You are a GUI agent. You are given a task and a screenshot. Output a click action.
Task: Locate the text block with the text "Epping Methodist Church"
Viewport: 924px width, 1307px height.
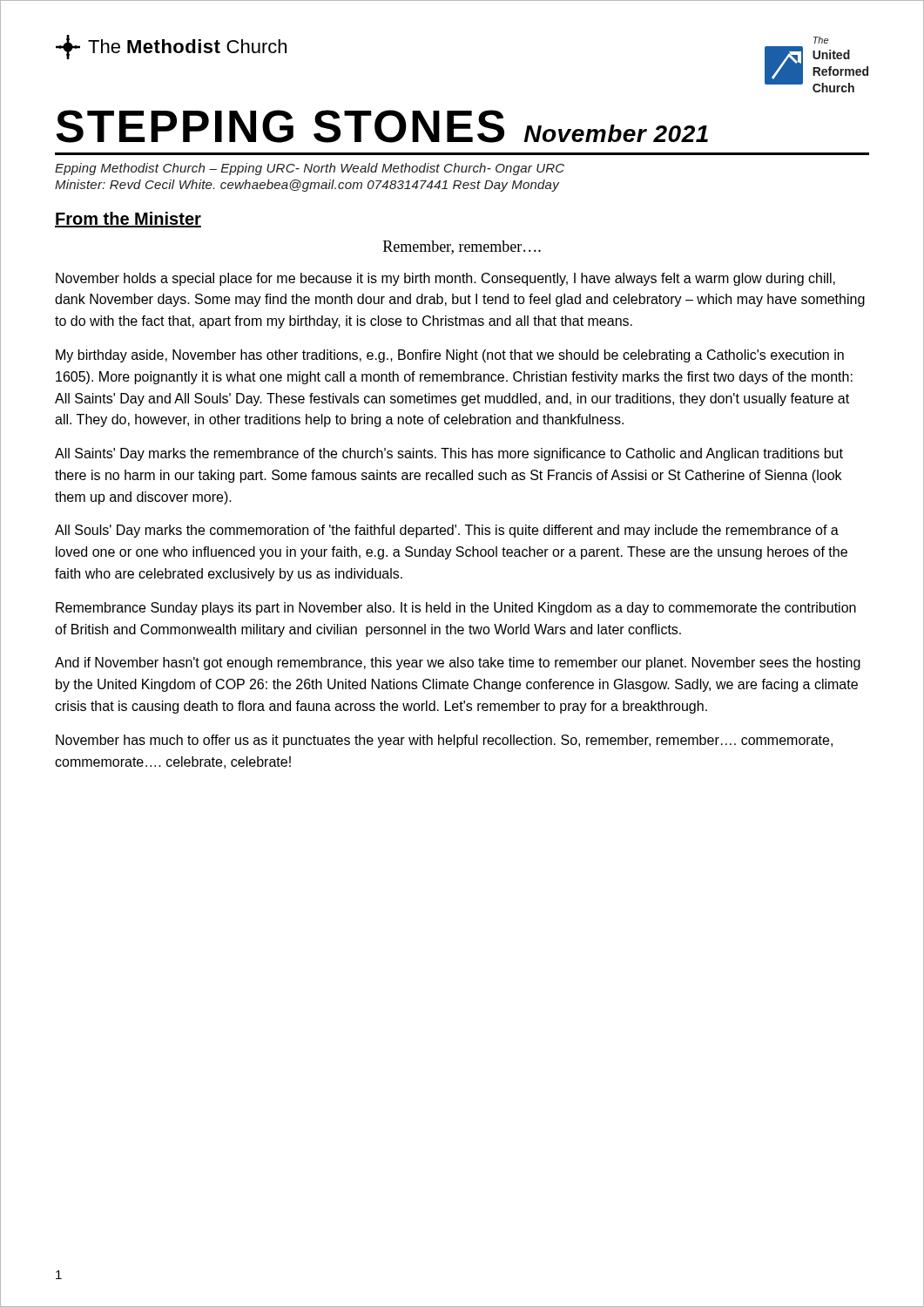pos(310,167)
